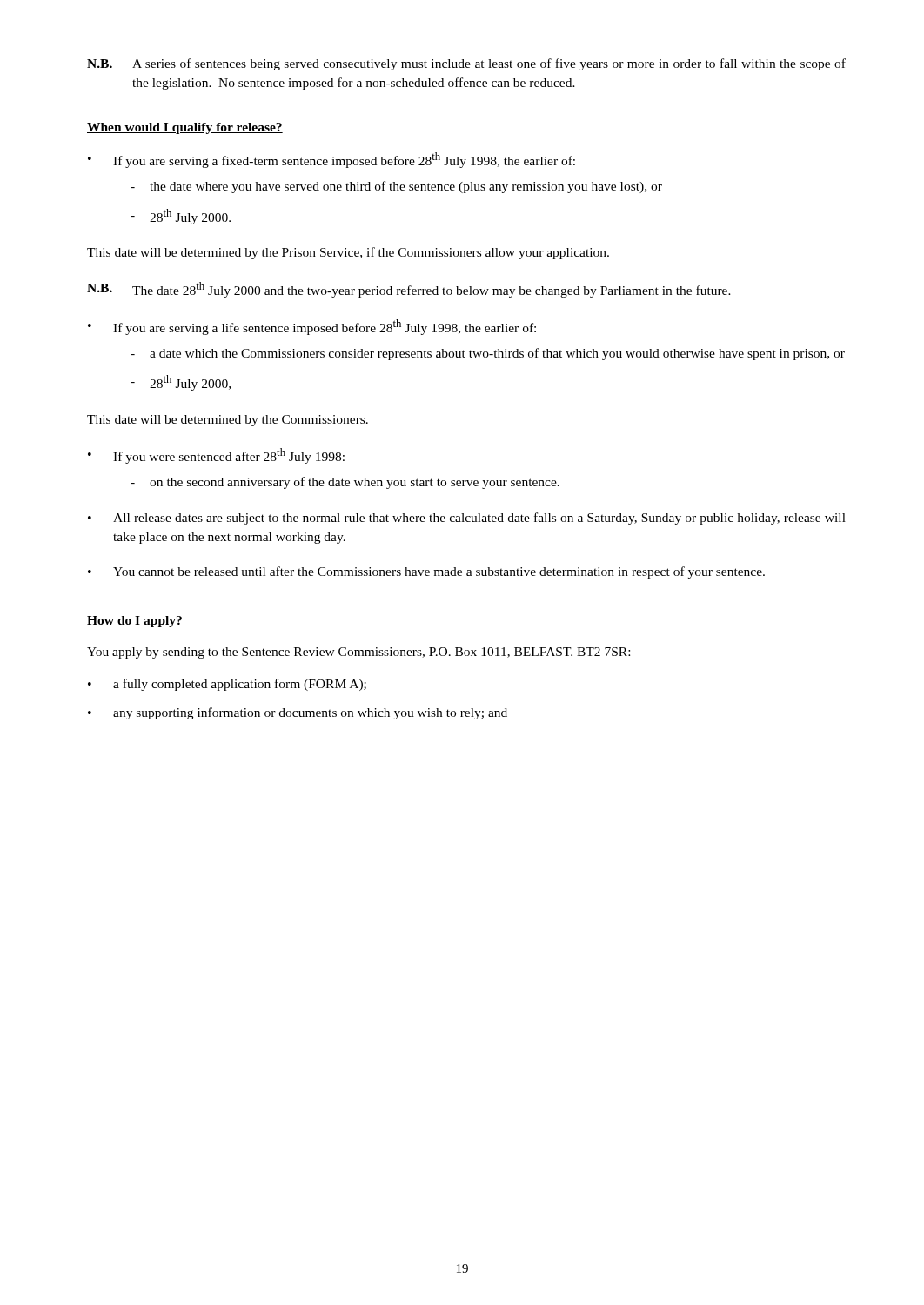Click on the block starting "• any supporting"
The image size is (924, 1305).
click(x=466, y=713)
